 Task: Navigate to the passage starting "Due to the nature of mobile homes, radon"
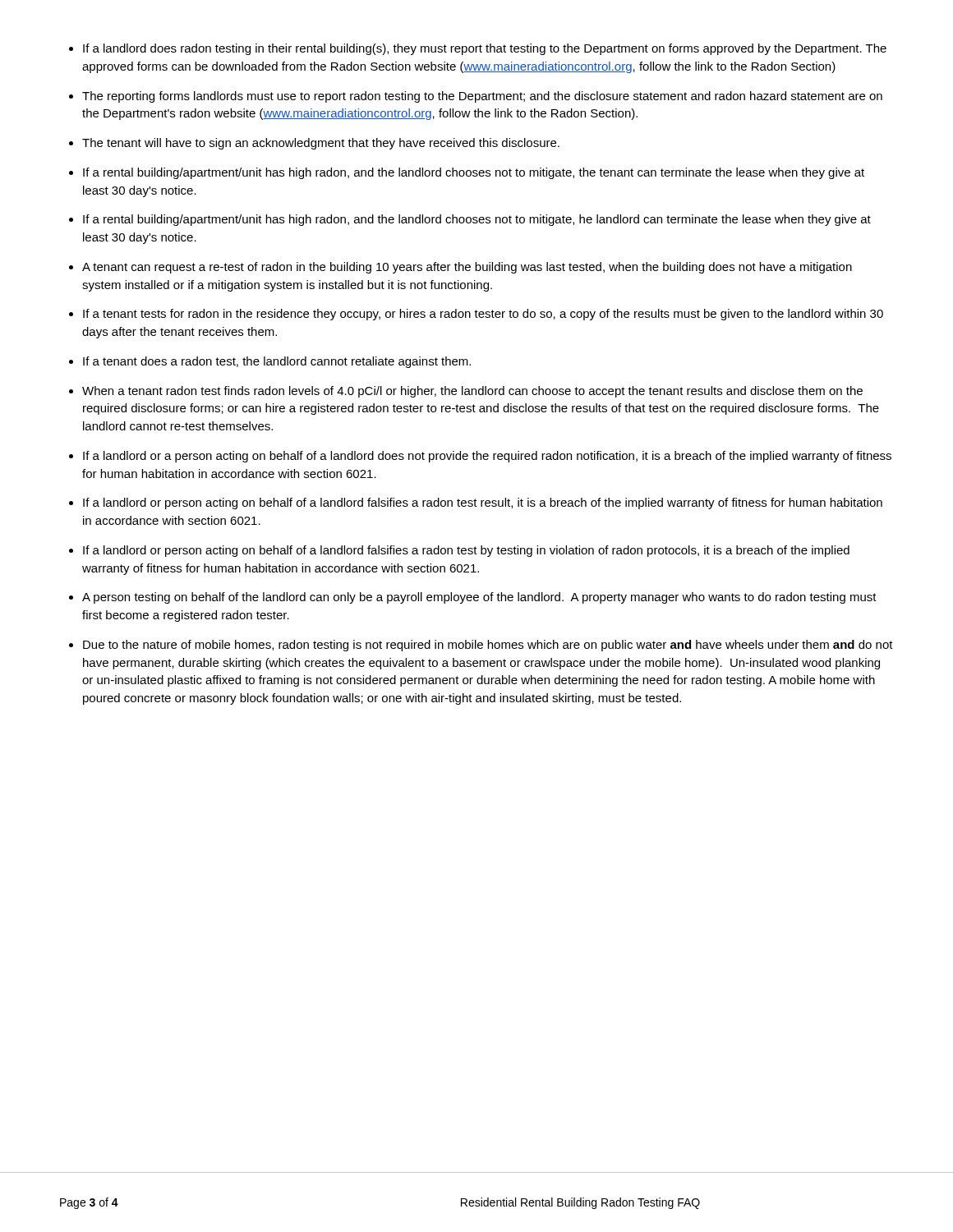coord(487,671)
